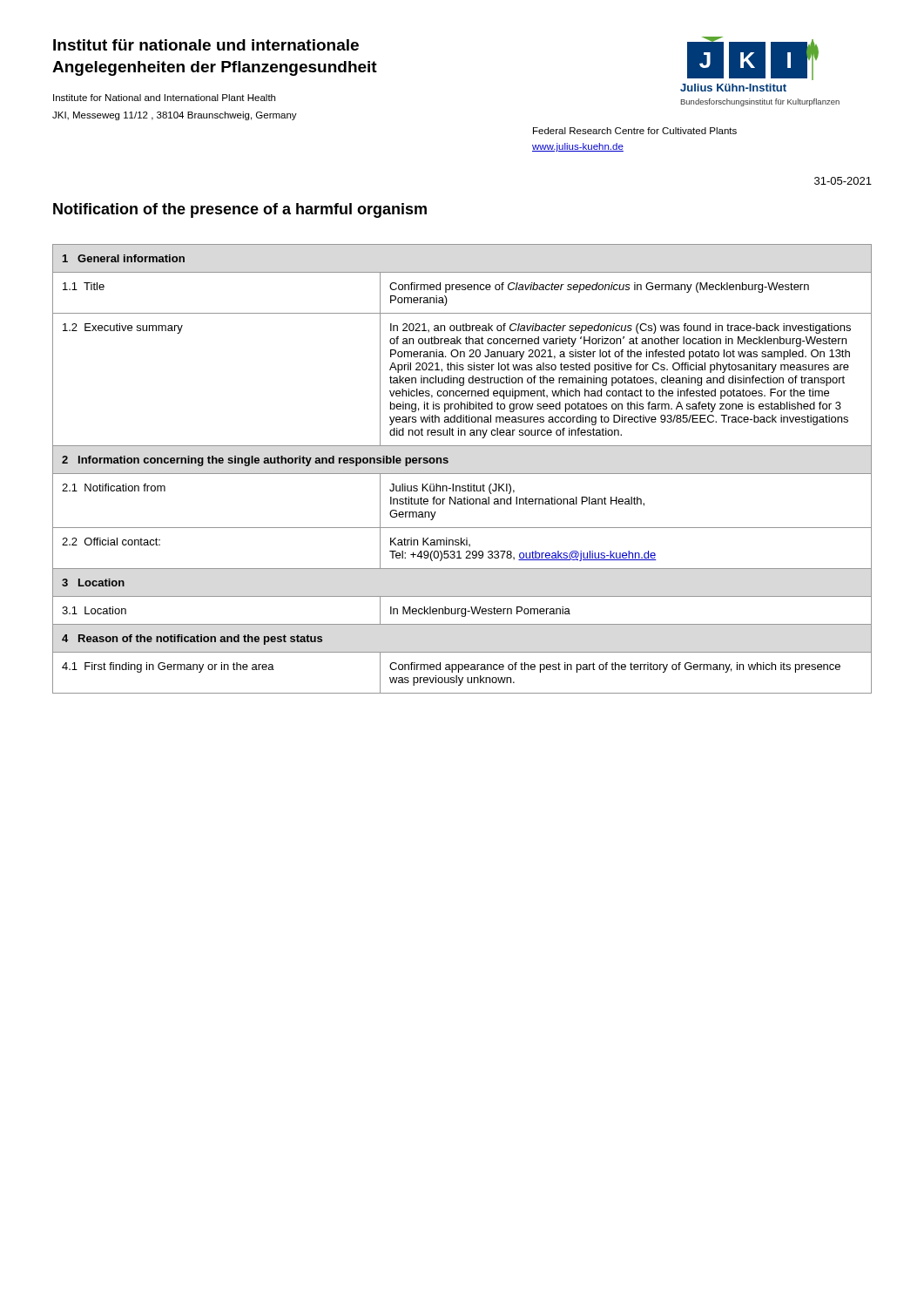Locate the block of text that opens with "Federal Research Centre for Cultivated"
The height and width of the screenshot is (1307, 924).
[635, 139]
